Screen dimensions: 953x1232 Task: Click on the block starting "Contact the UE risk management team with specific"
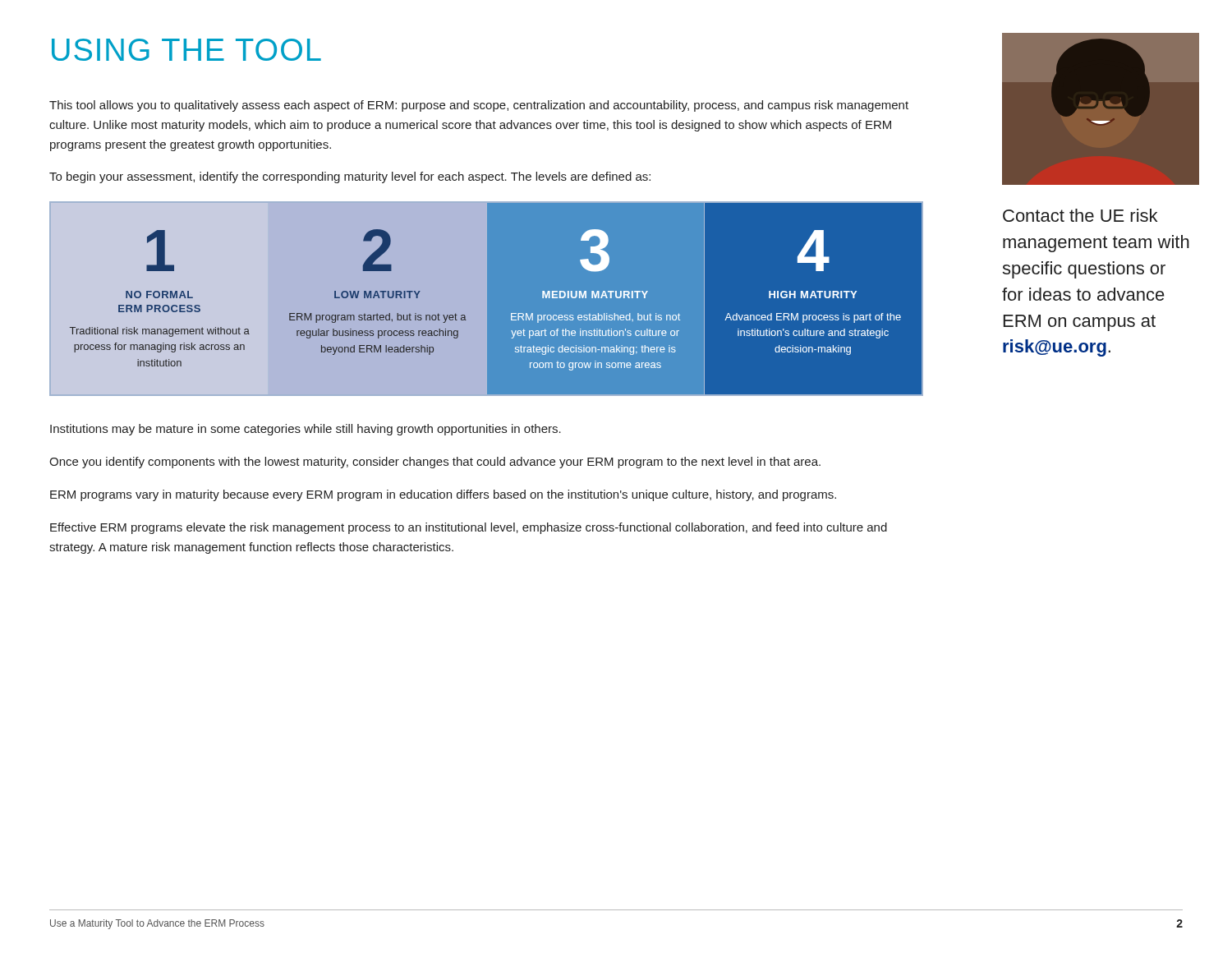[x=1096, y=281]
